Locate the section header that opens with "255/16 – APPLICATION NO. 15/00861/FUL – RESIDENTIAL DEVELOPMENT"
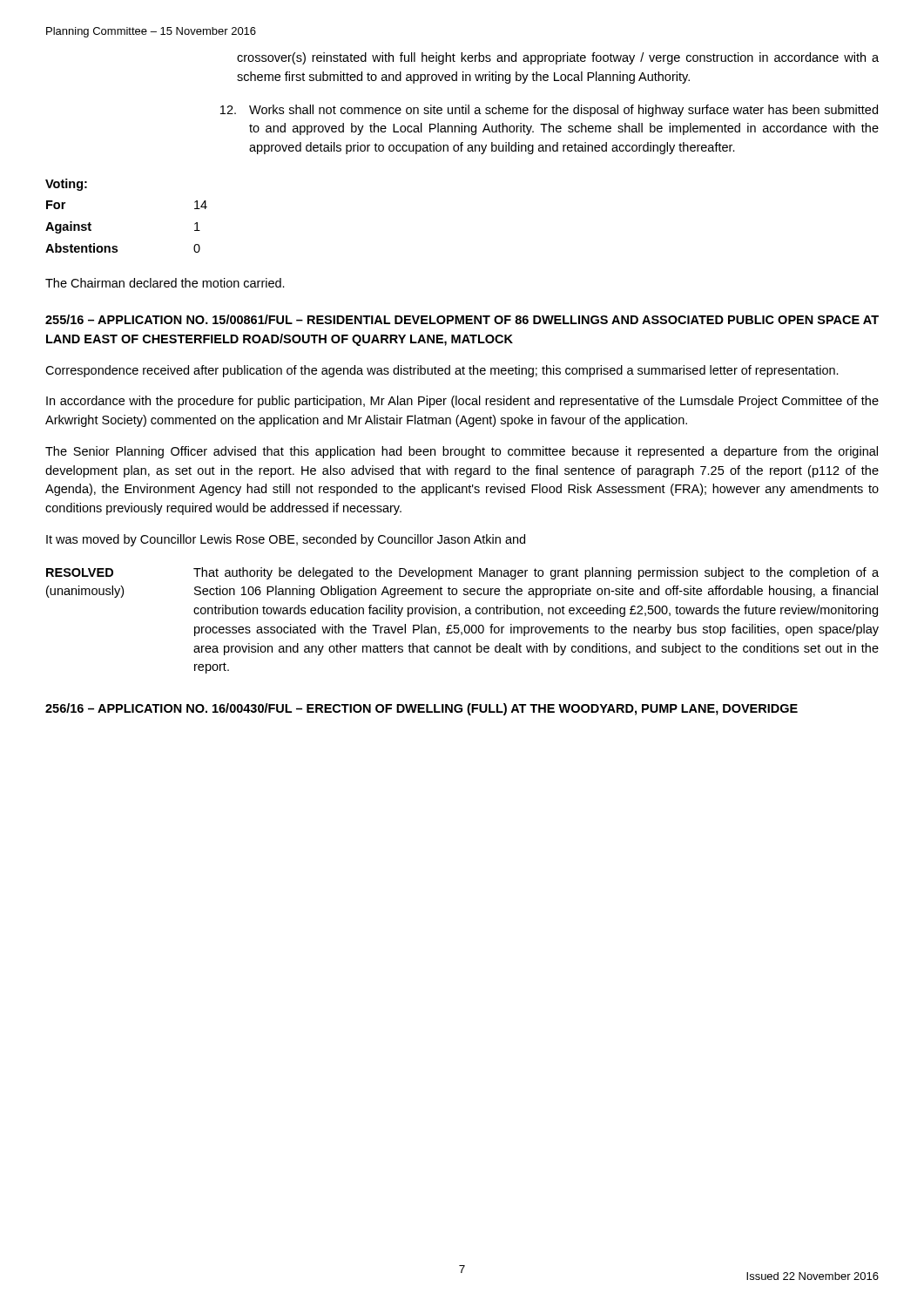Image resolution: width=924 pixels, height=1307 pixels. (462, 329)
